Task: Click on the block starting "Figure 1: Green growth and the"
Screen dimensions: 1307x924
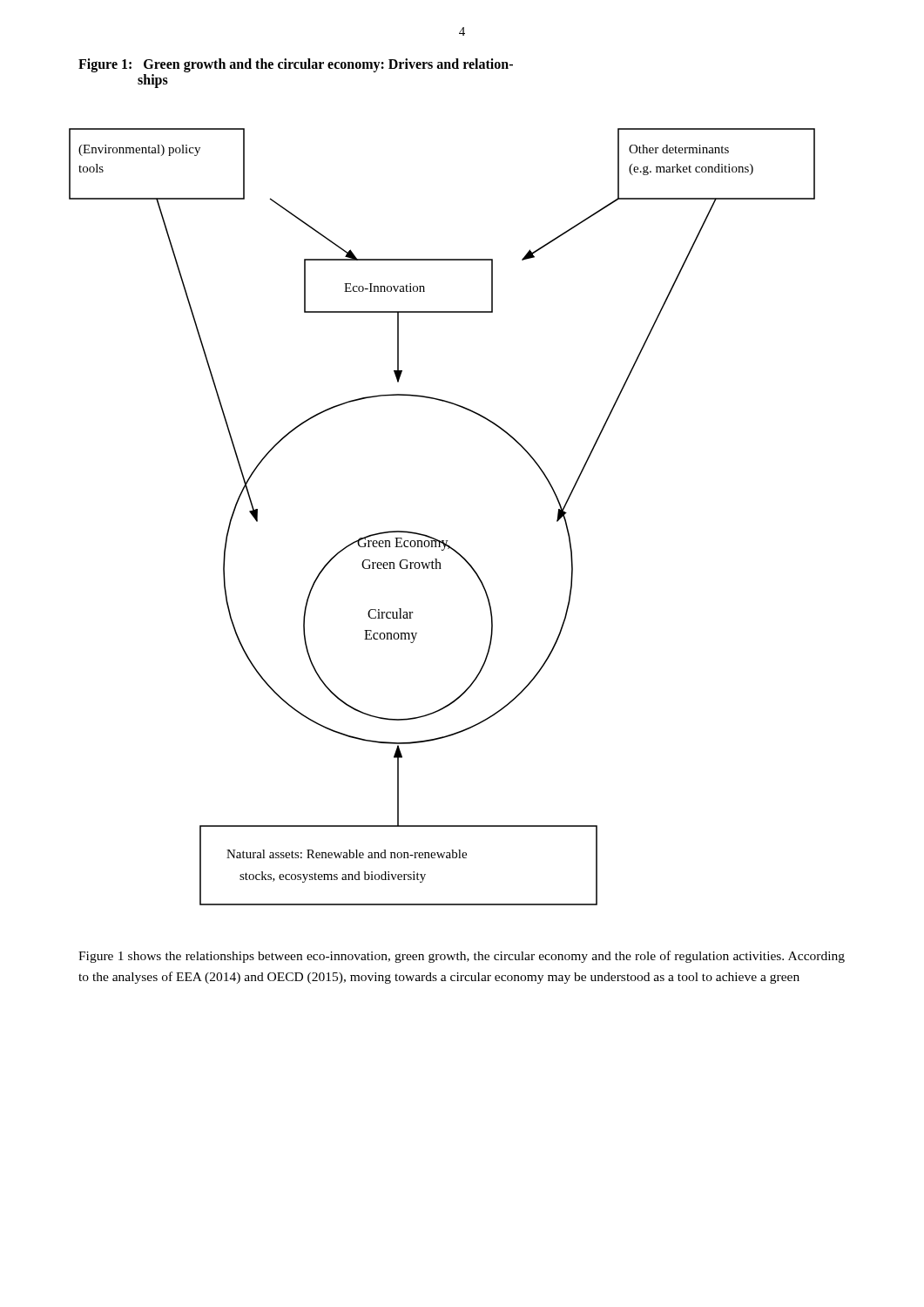Action: [x=296, y=72]
